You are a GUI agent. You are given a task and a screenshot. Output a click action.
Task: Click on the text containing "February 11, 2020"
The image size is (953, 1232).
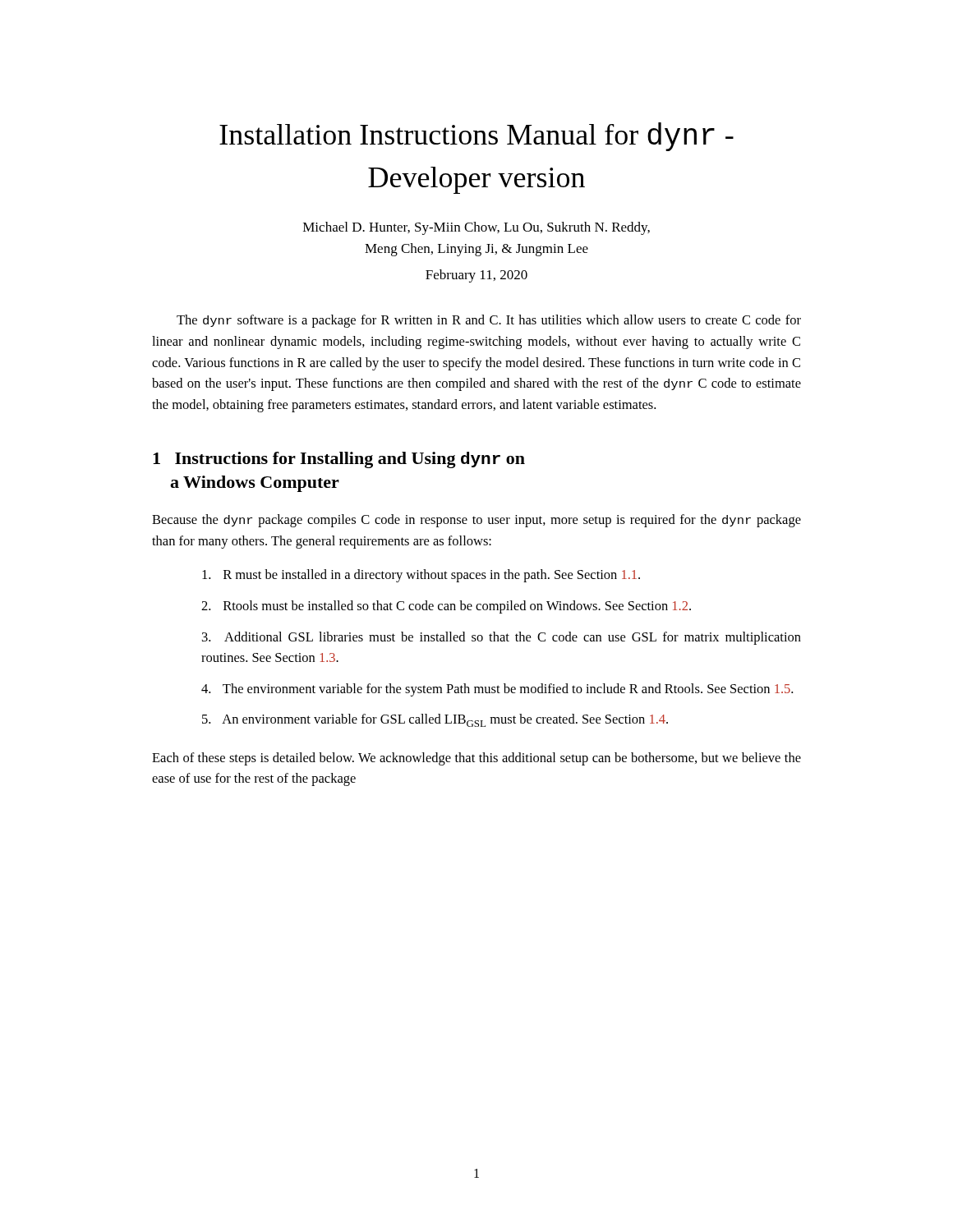point(476,275)
